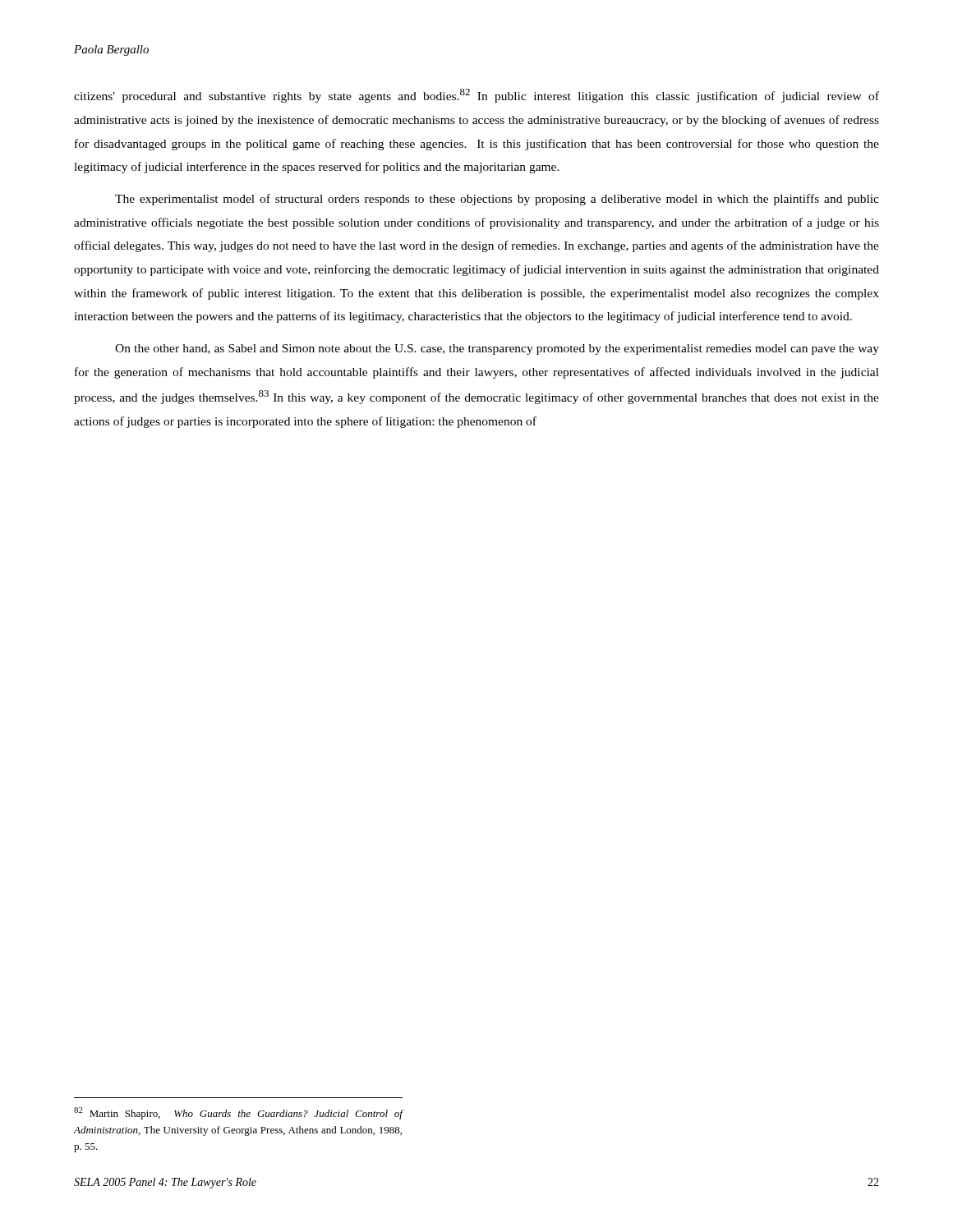Select the text block that says "The experimentalist model of structural orders"
953x1232 pixels.
pyautogui.click(x=476, y=258)
